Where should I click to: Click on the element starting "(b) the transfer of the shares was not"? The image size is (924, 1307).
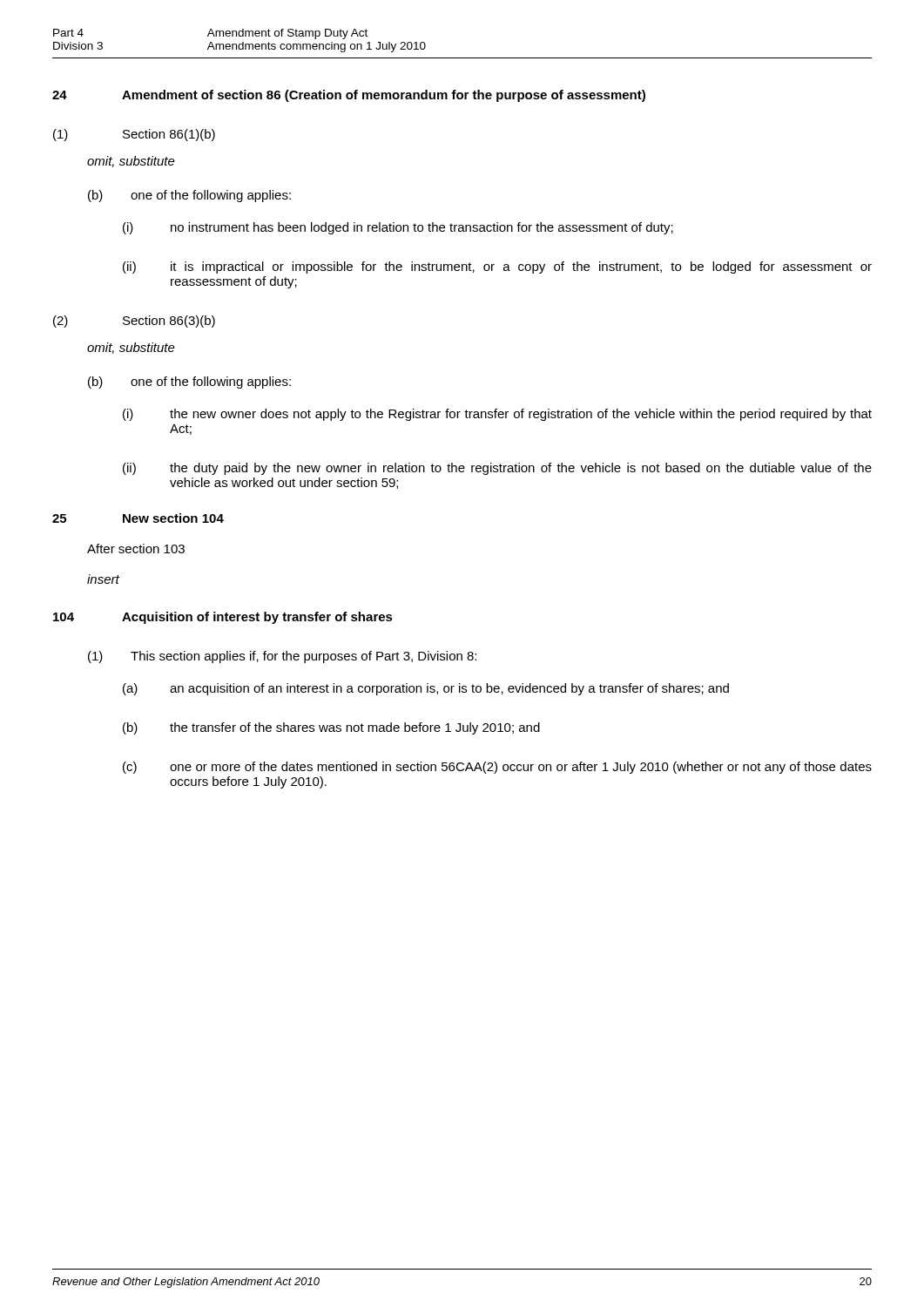coord(497,727)
